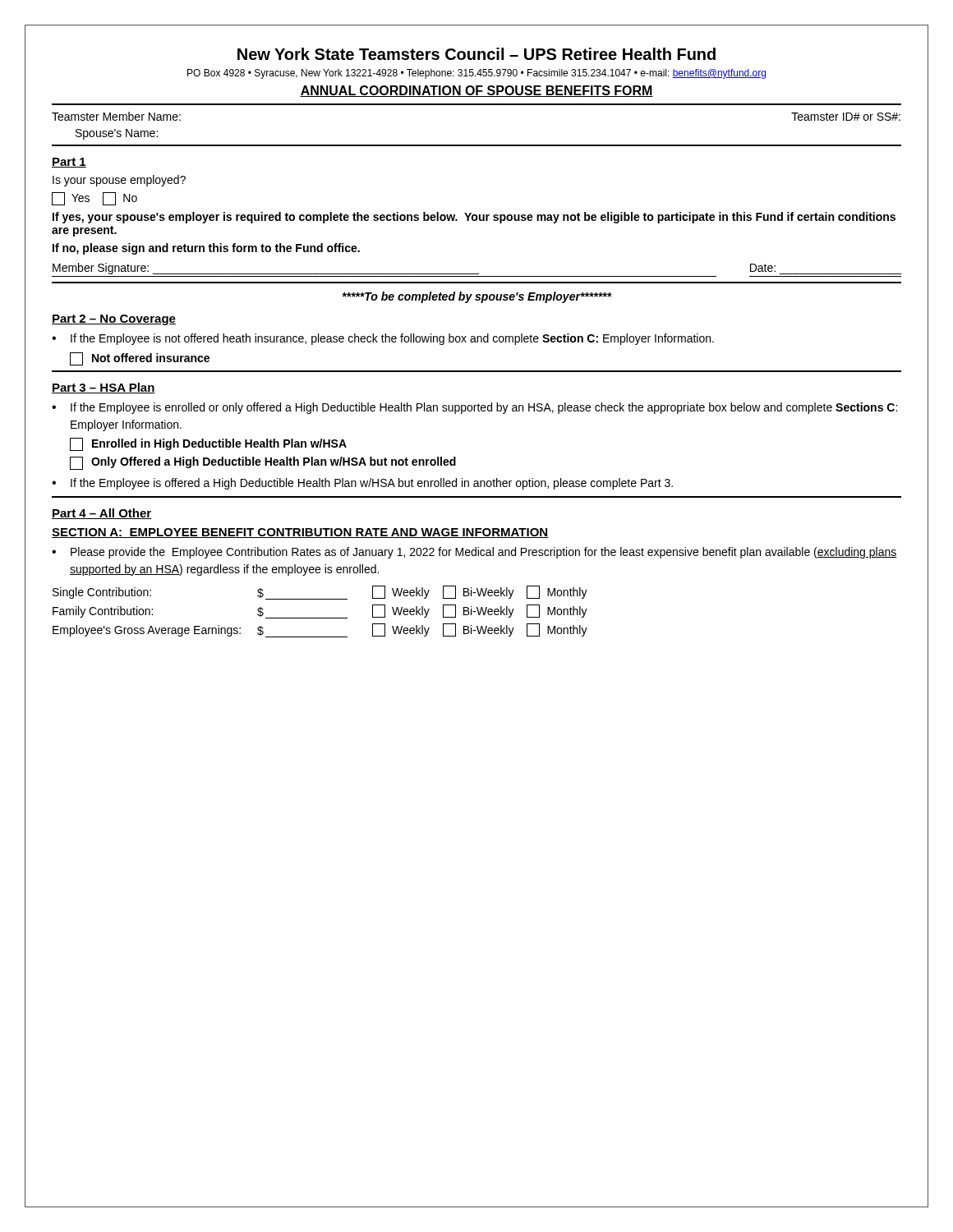Find "Spouse's Name:" on this page
953x1232 pixels.
(x=117, y=133)
